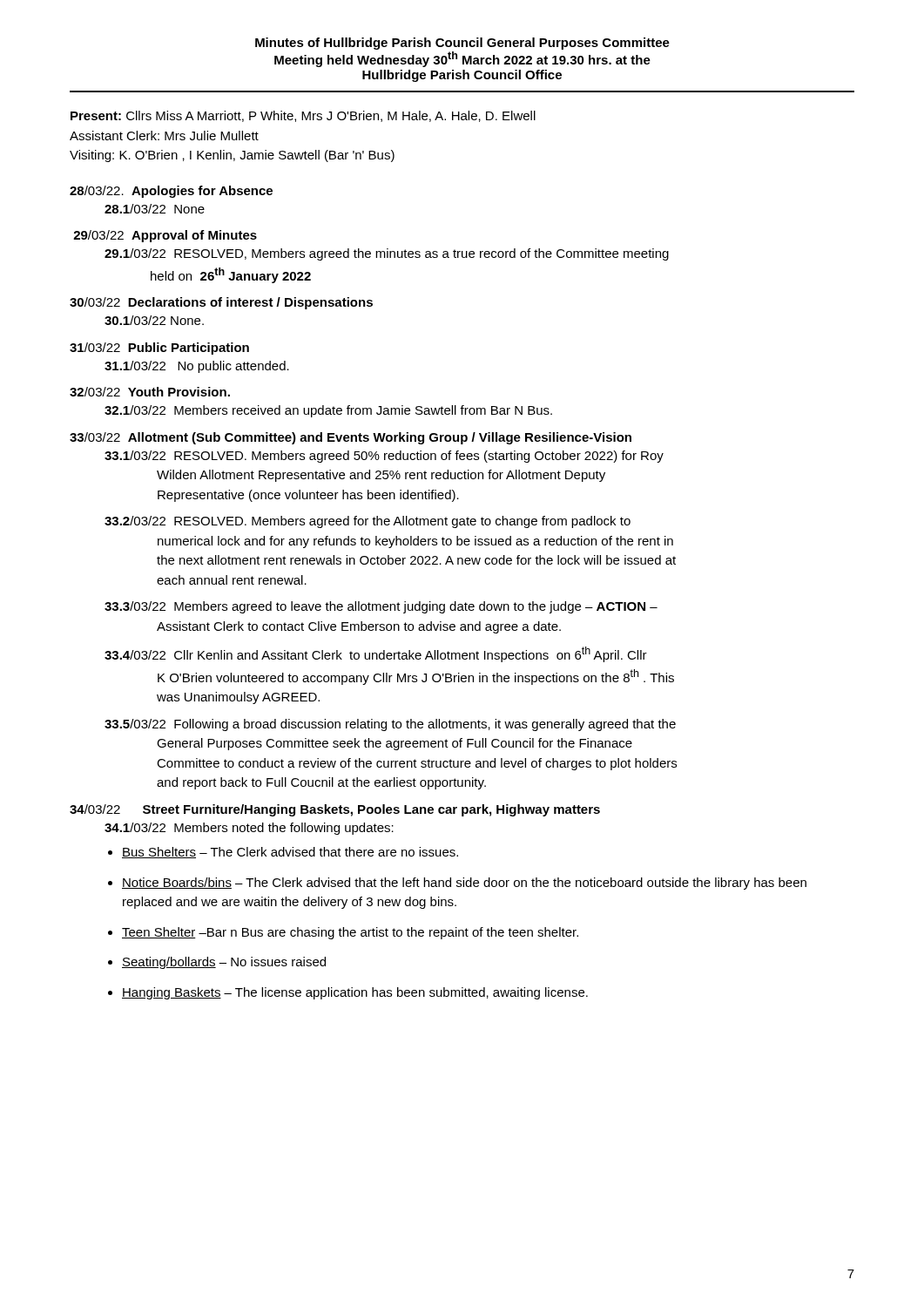Locate the region starting "33/03/22 Allotment (Sub Committee)"

point(351,437)
